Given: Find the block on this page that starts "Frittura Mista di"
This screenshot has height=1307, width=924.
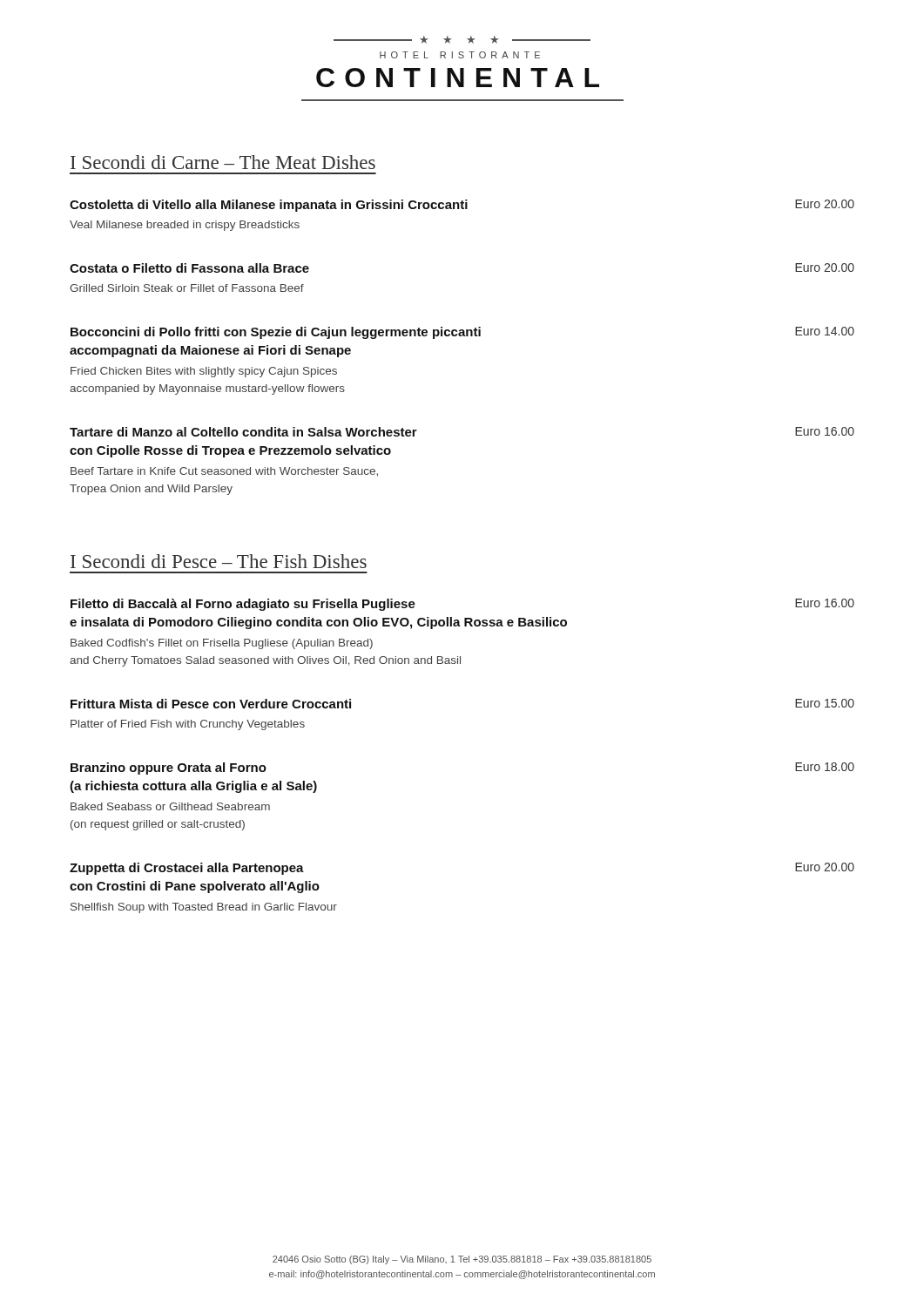Looking at the screenshot, I should pyautogui.click(x=205, y=703).
